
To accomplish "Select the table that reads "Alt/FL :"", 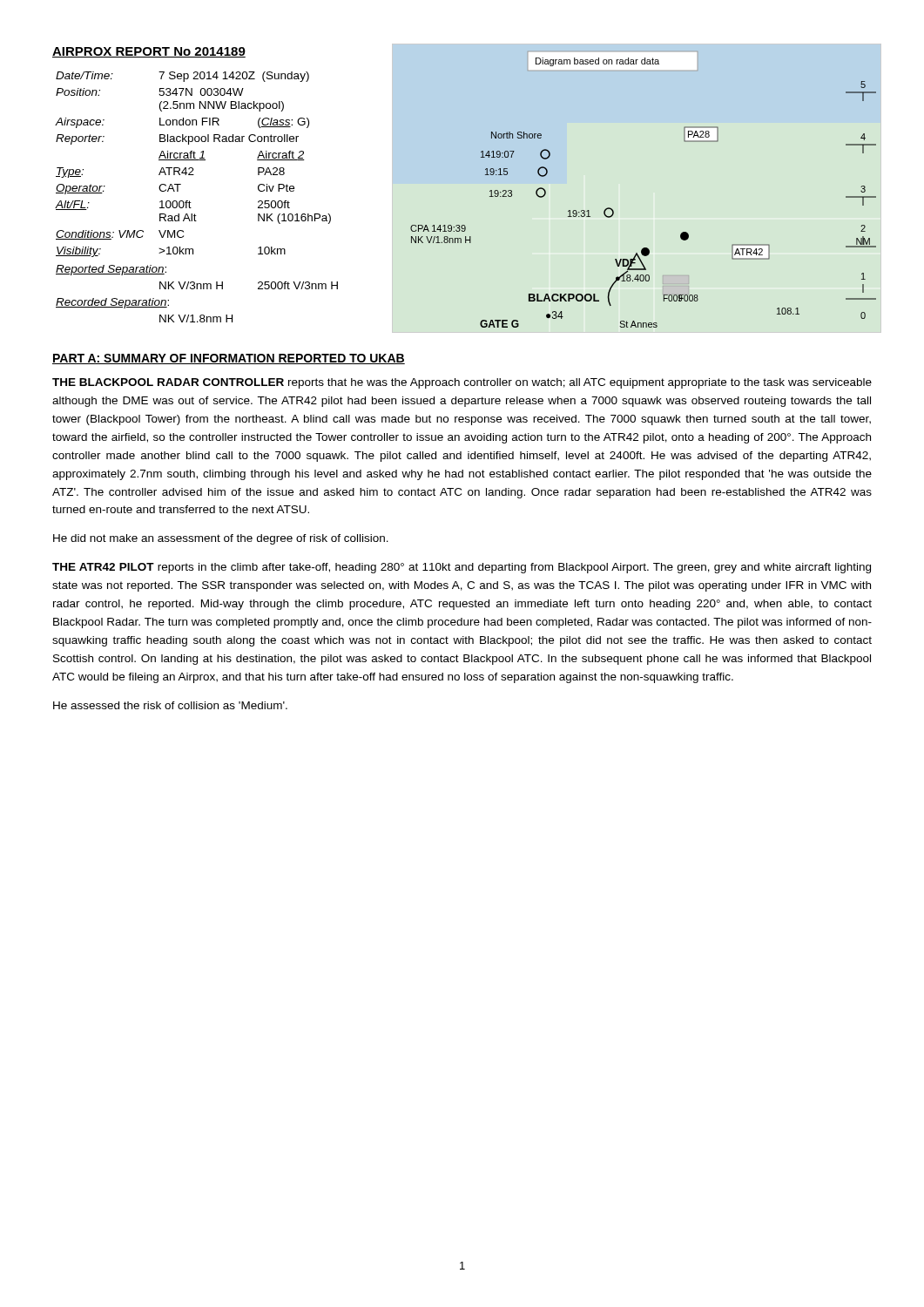I will (213, 197).
